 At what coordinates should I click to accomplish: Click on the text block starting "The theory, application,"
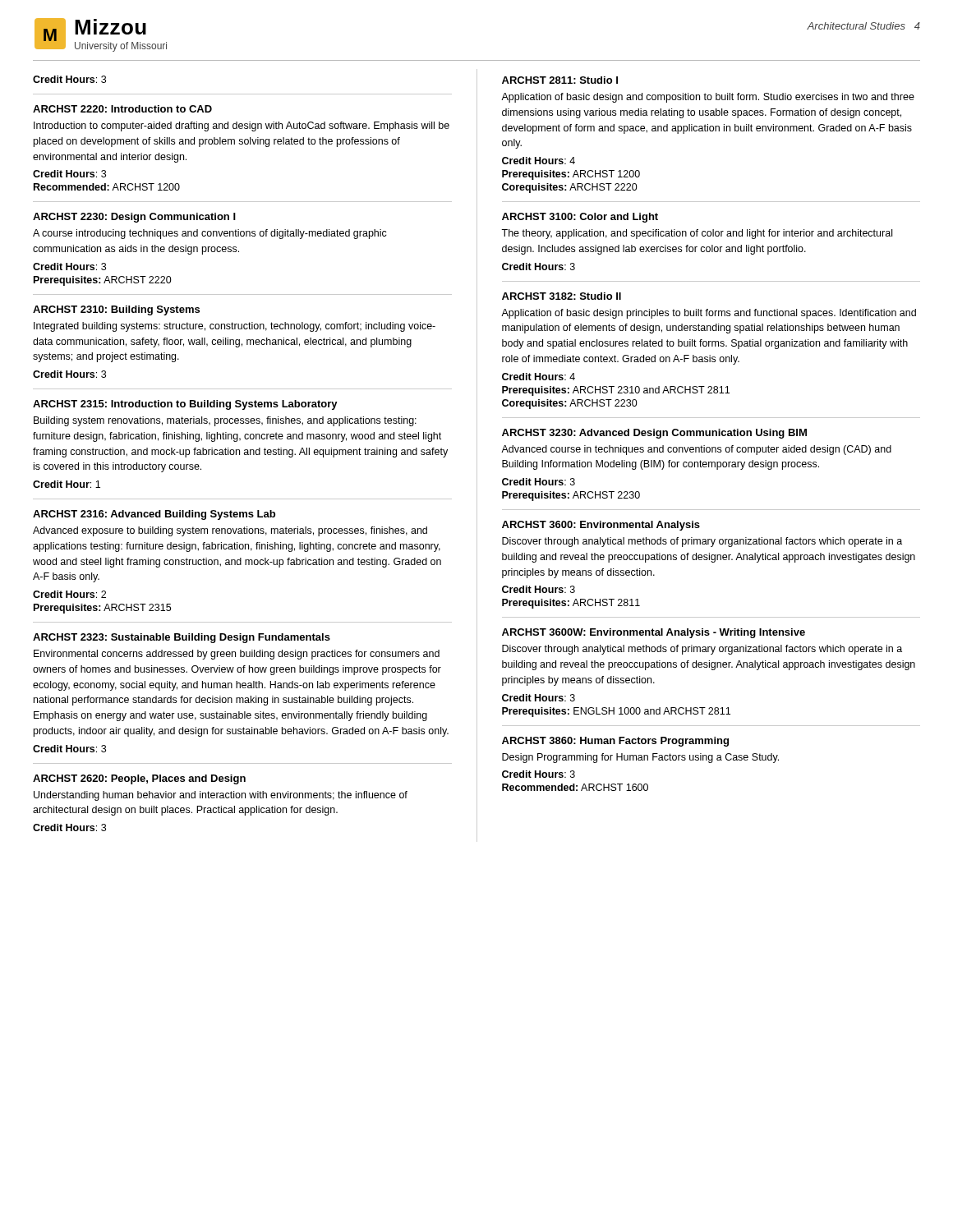click(697, 241)
